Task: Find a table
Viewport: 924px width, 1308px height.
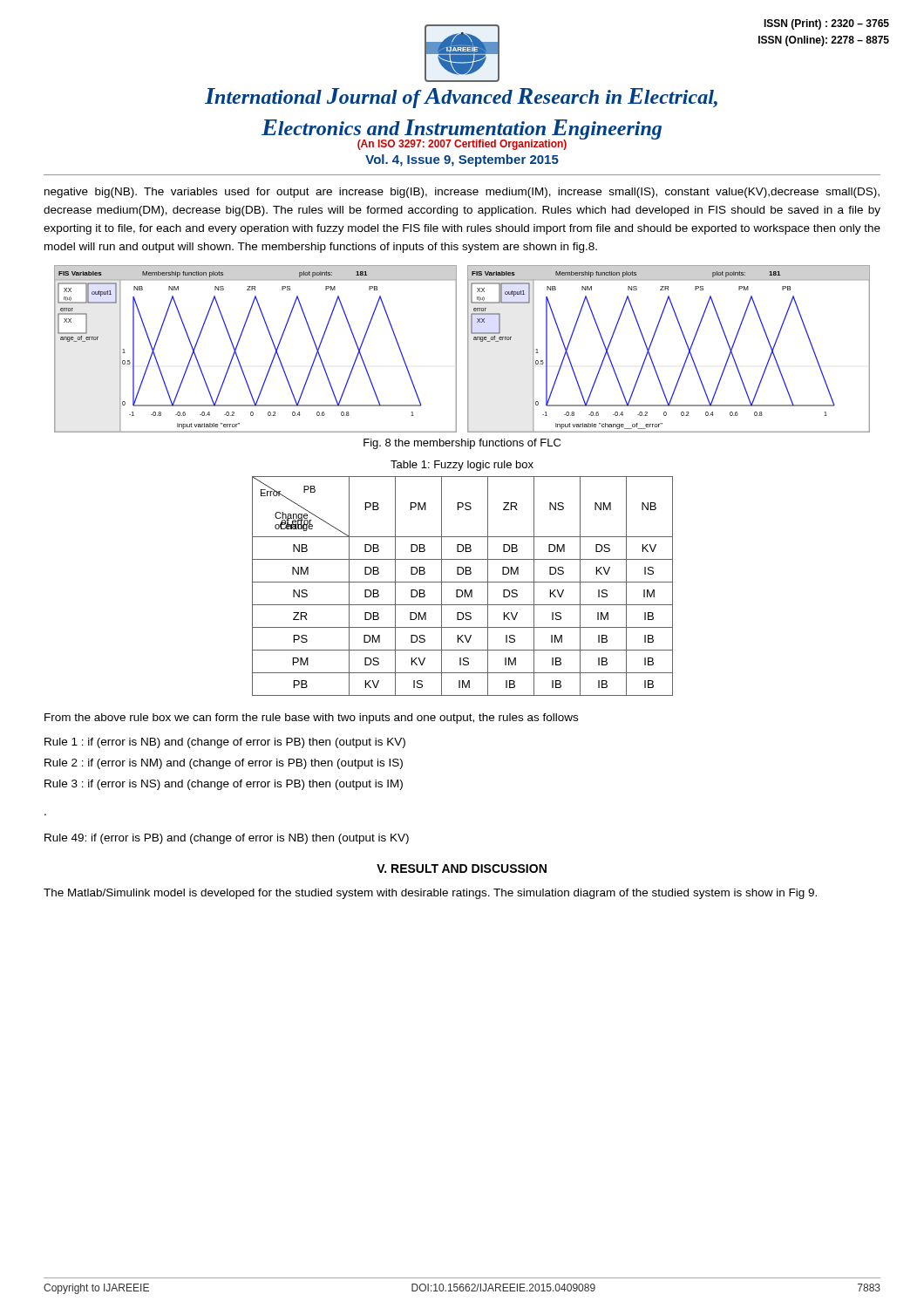Action: 462,586
